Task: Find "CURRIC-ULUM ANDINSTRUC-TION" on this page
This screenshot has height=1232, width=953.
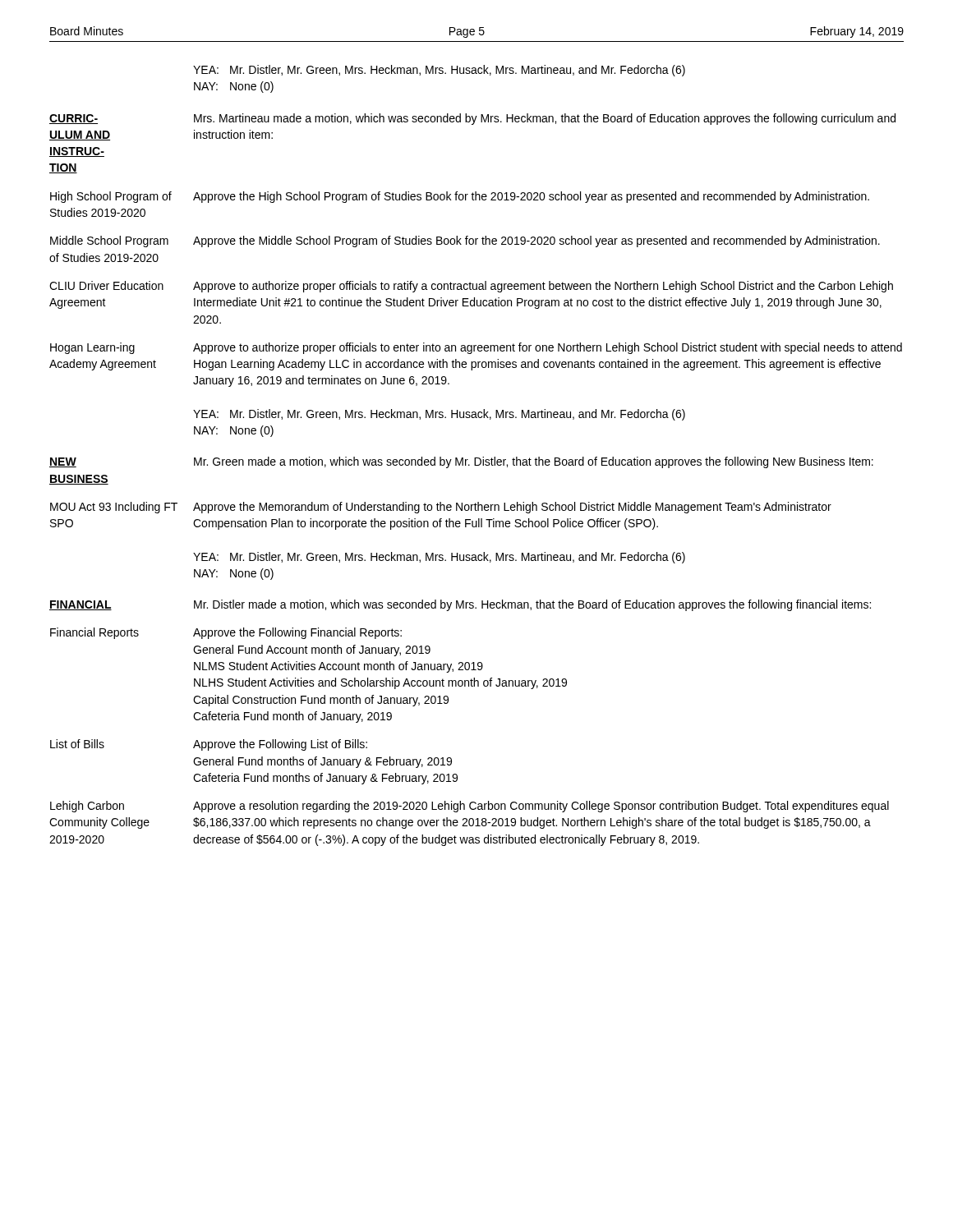Action: (80, 143)
